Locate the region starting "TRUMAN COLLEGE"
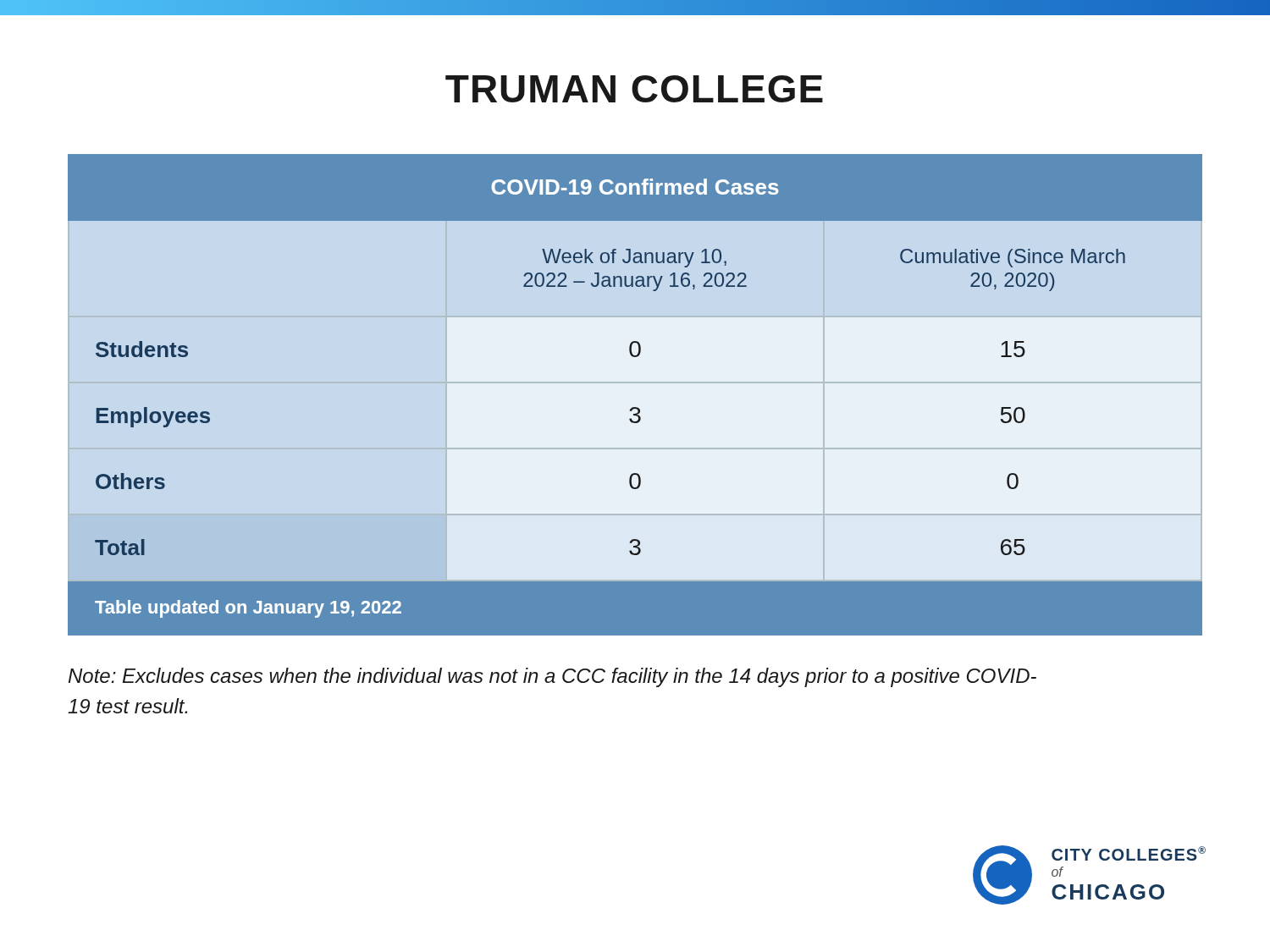The image size is (1270, 952). point(635,85)
